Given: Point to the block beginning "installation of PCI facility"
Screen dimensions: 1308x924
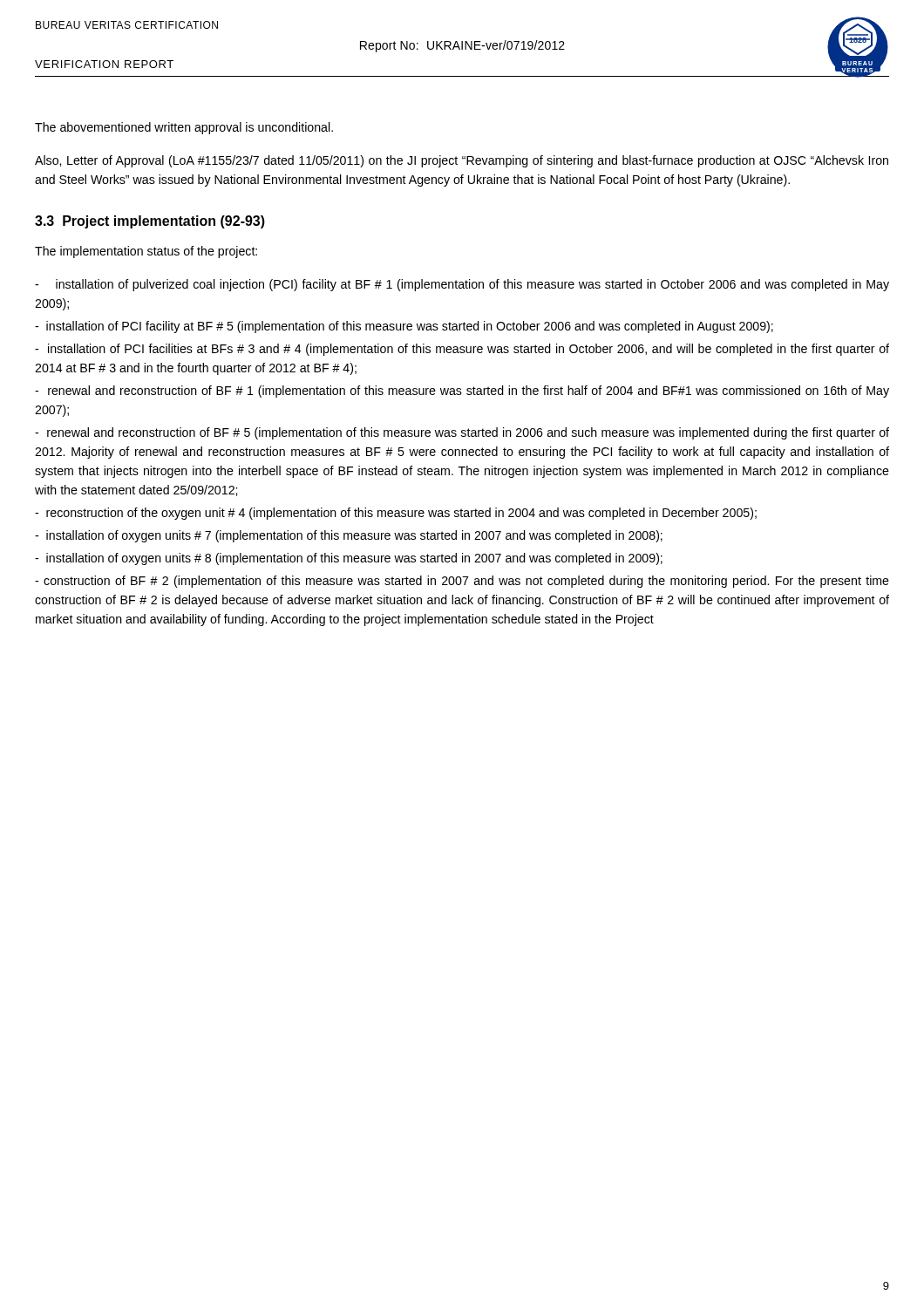Looking at the screenshot, I should pos(404,326).
